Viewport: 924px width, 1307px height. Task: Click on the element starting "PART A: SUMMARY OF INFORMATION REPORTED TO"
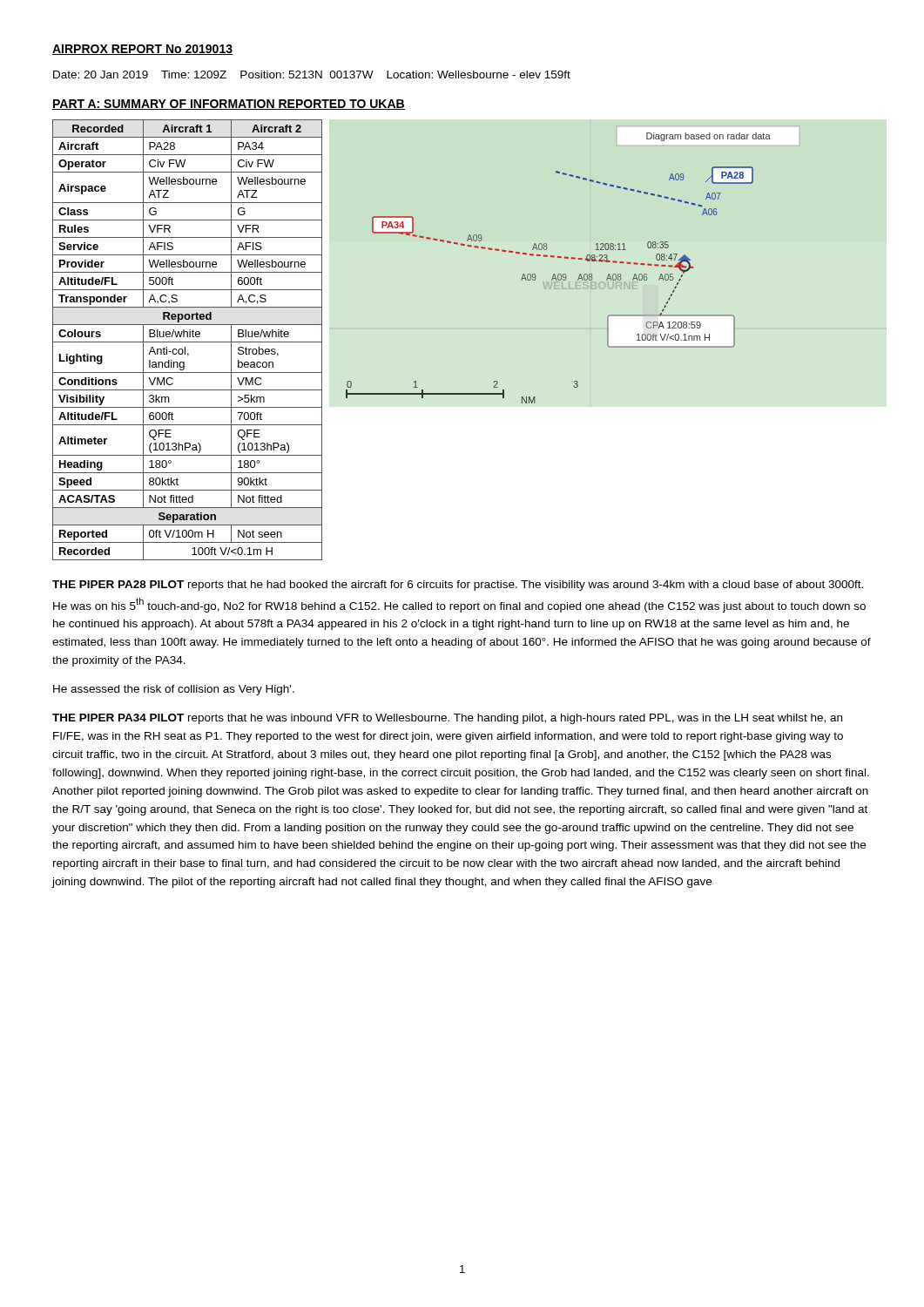tap(229, 104)
